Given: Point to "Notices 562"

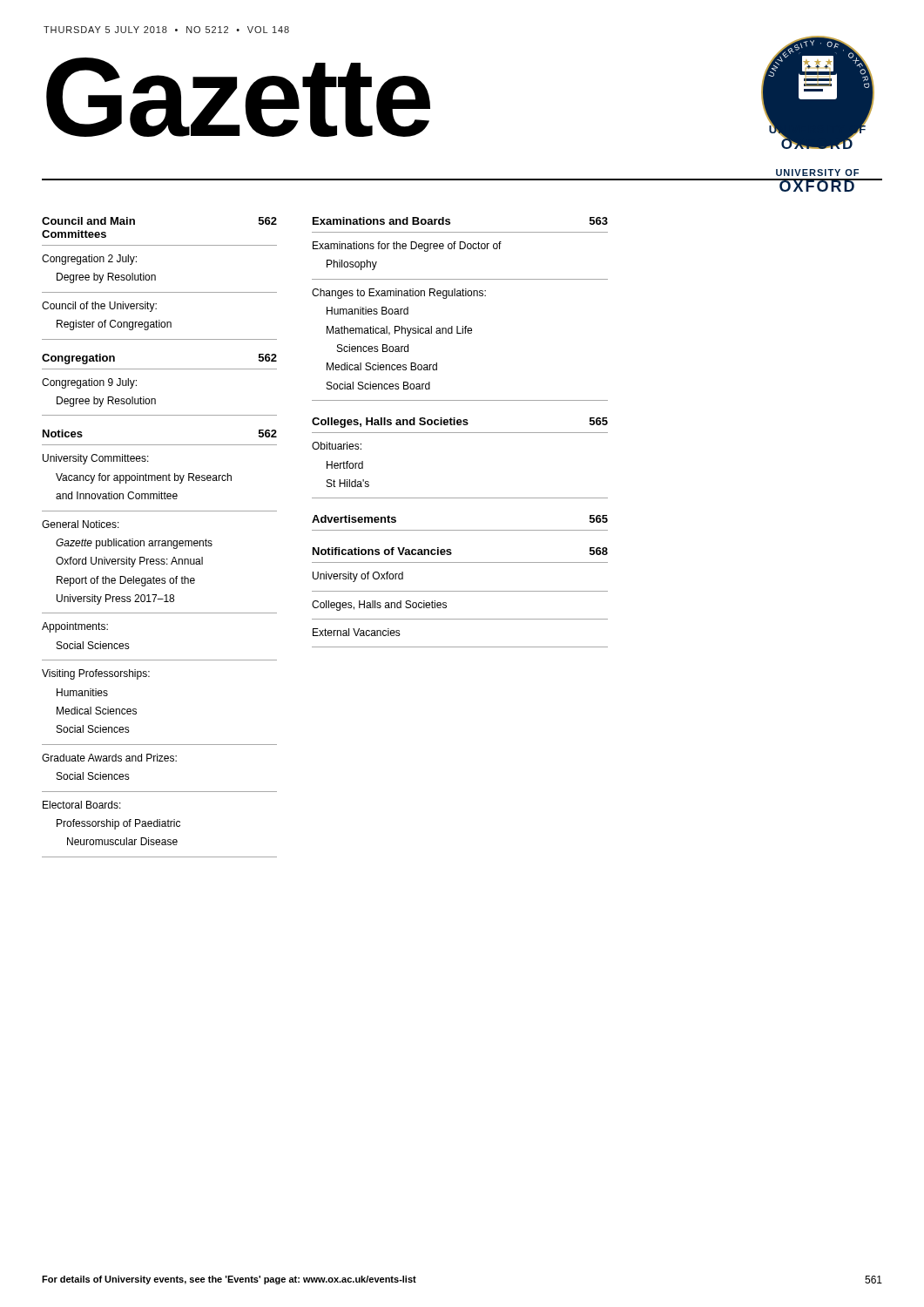Looking at the screenshot, I should (x=60, y=433).
